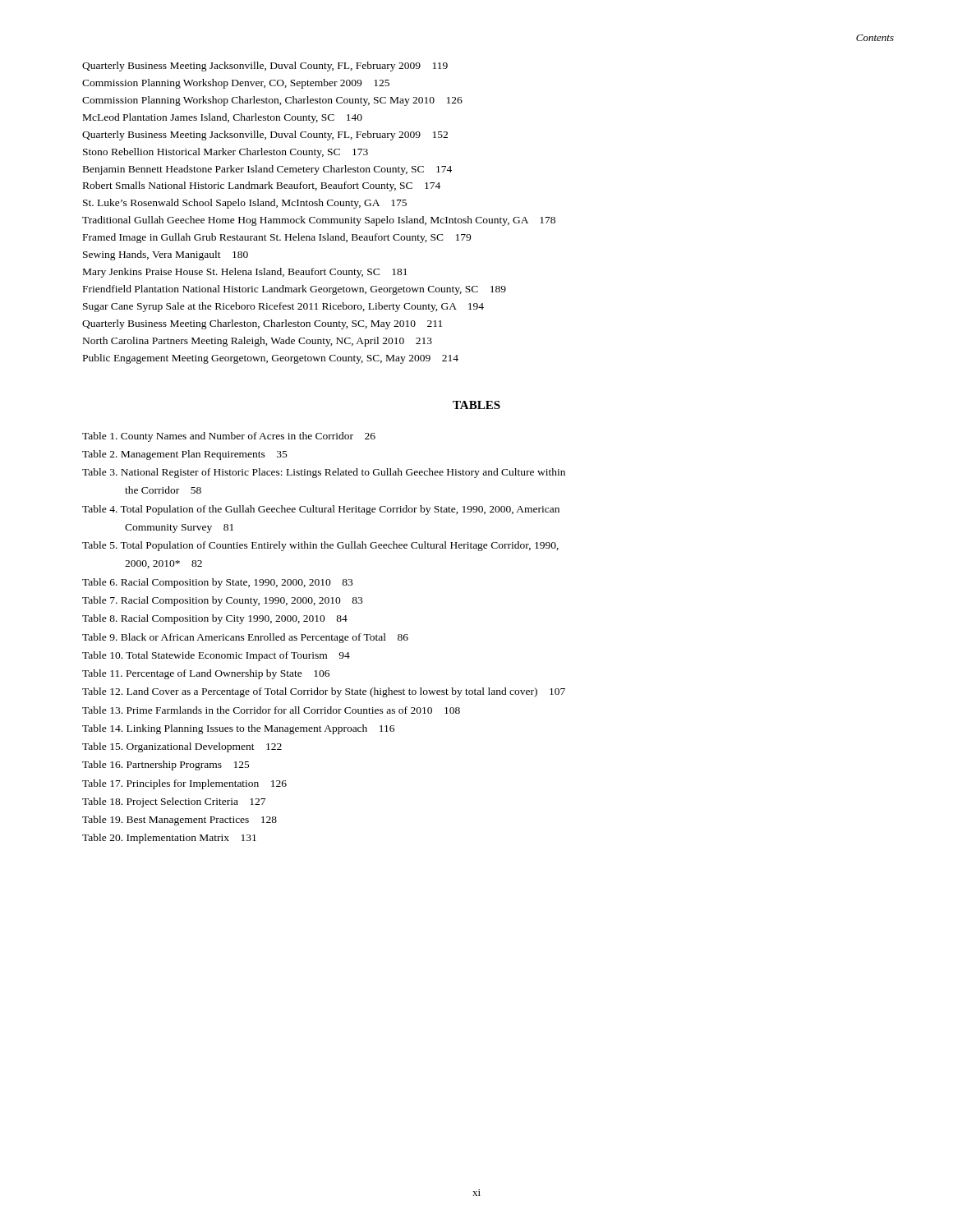This screenshot has width=953, height=1232.
Task: Click on the list item with the text "Robert Smalls National"
Action: pos(261,186)
